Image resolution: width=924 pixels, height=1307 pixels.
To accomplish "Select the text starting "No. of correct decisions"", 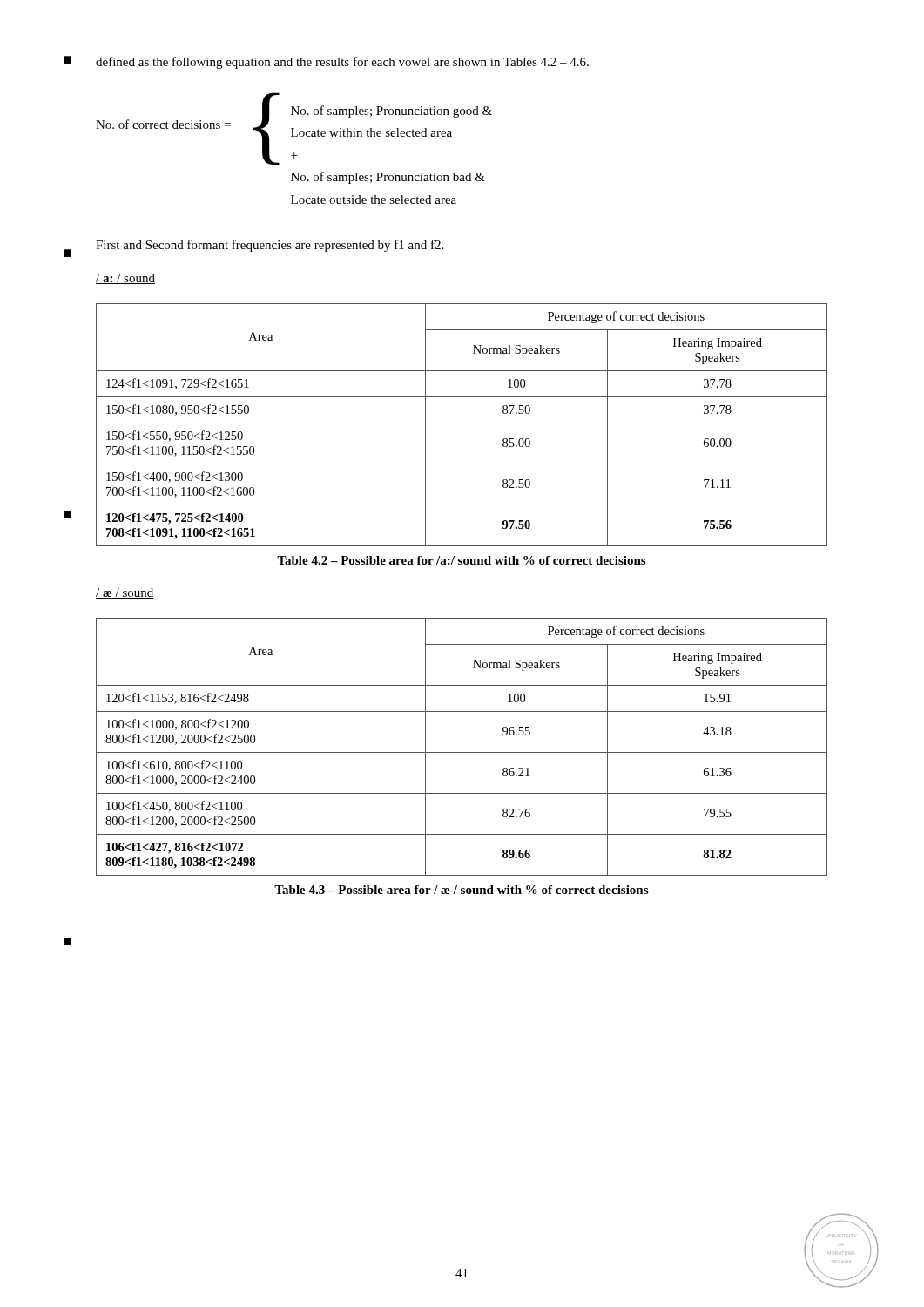I will click(x=294, y=151).
